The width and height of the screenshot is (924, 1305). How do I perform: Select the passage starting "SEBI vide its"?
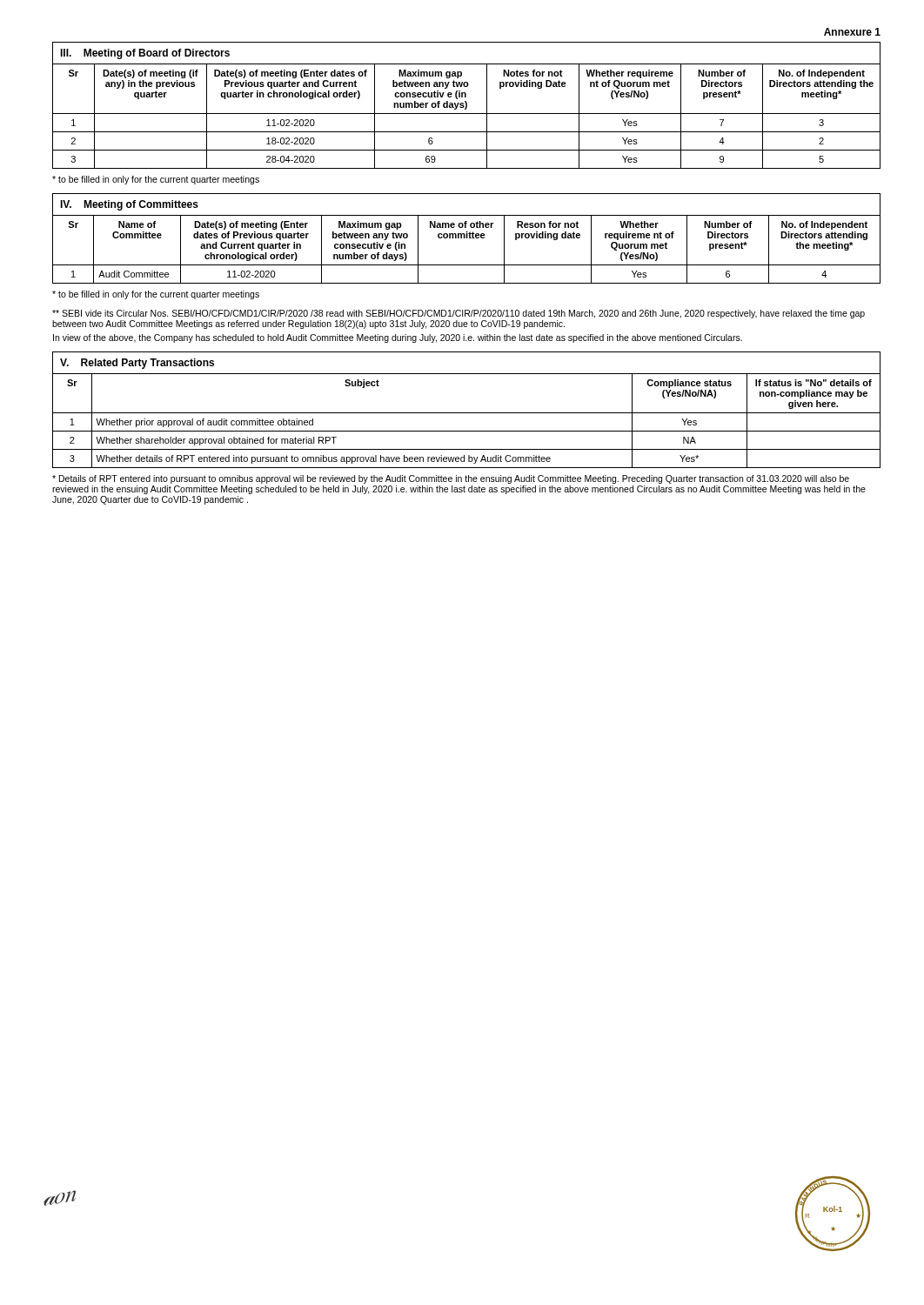[466, 325]
